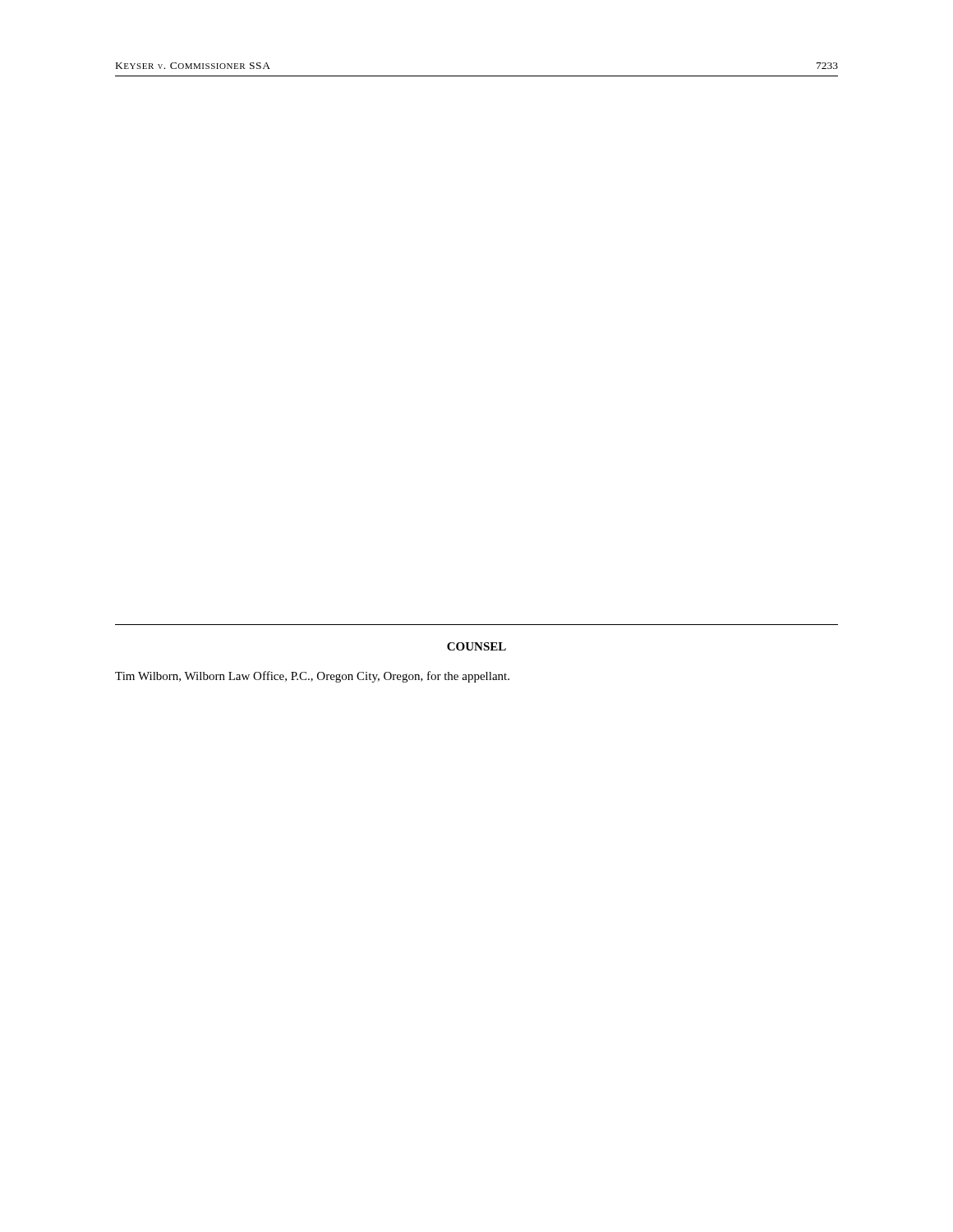The image size is (953, 1232).
Task: Locate the block of text that opens with "Tim Wilborn, Wilborn Law Office,"
Action: 313,676
